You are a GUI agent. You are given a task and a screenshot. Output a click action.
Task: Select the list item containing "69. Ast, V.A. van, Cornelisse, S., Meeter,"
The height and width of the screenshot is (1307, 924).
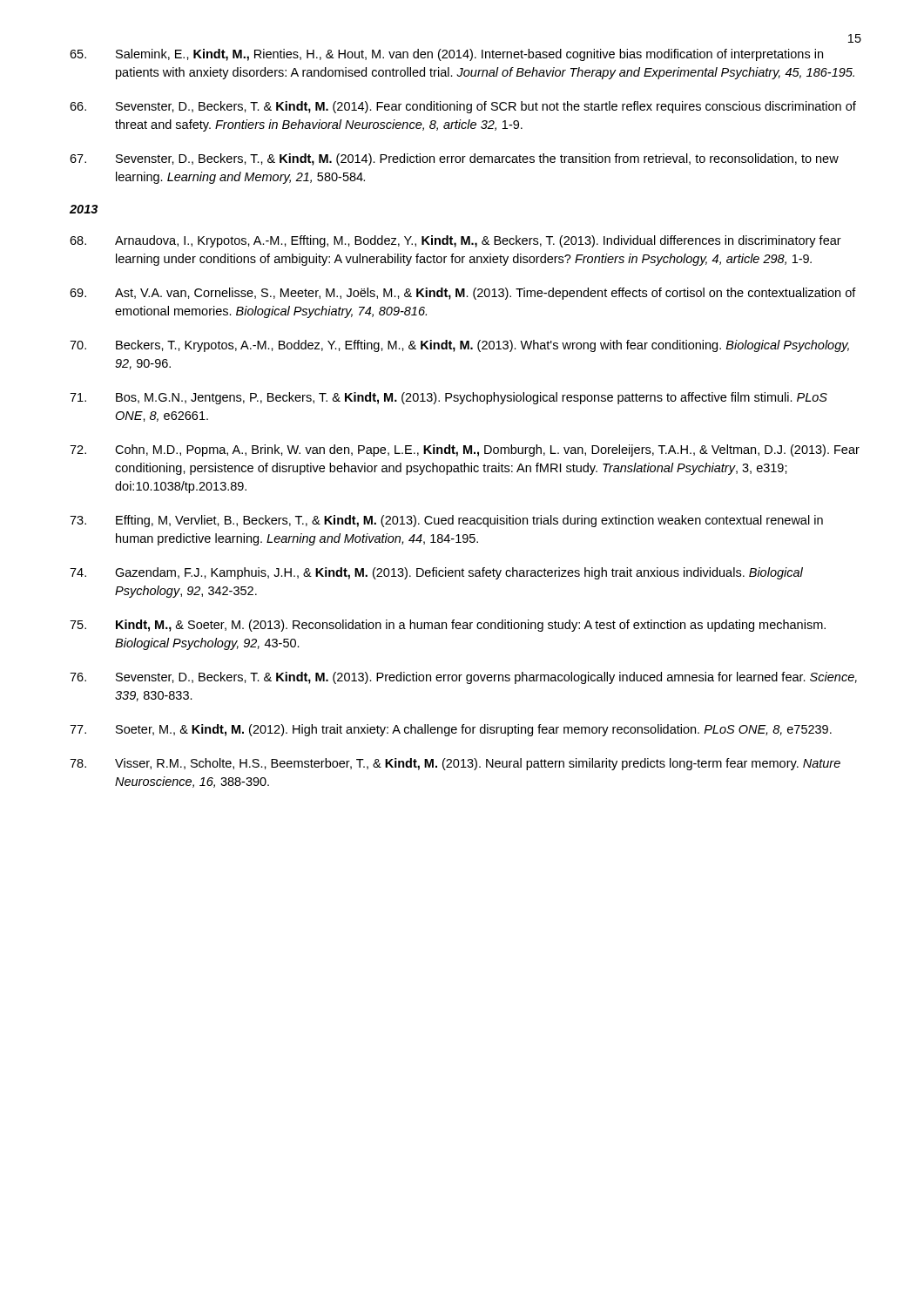(x=465, y=302)
